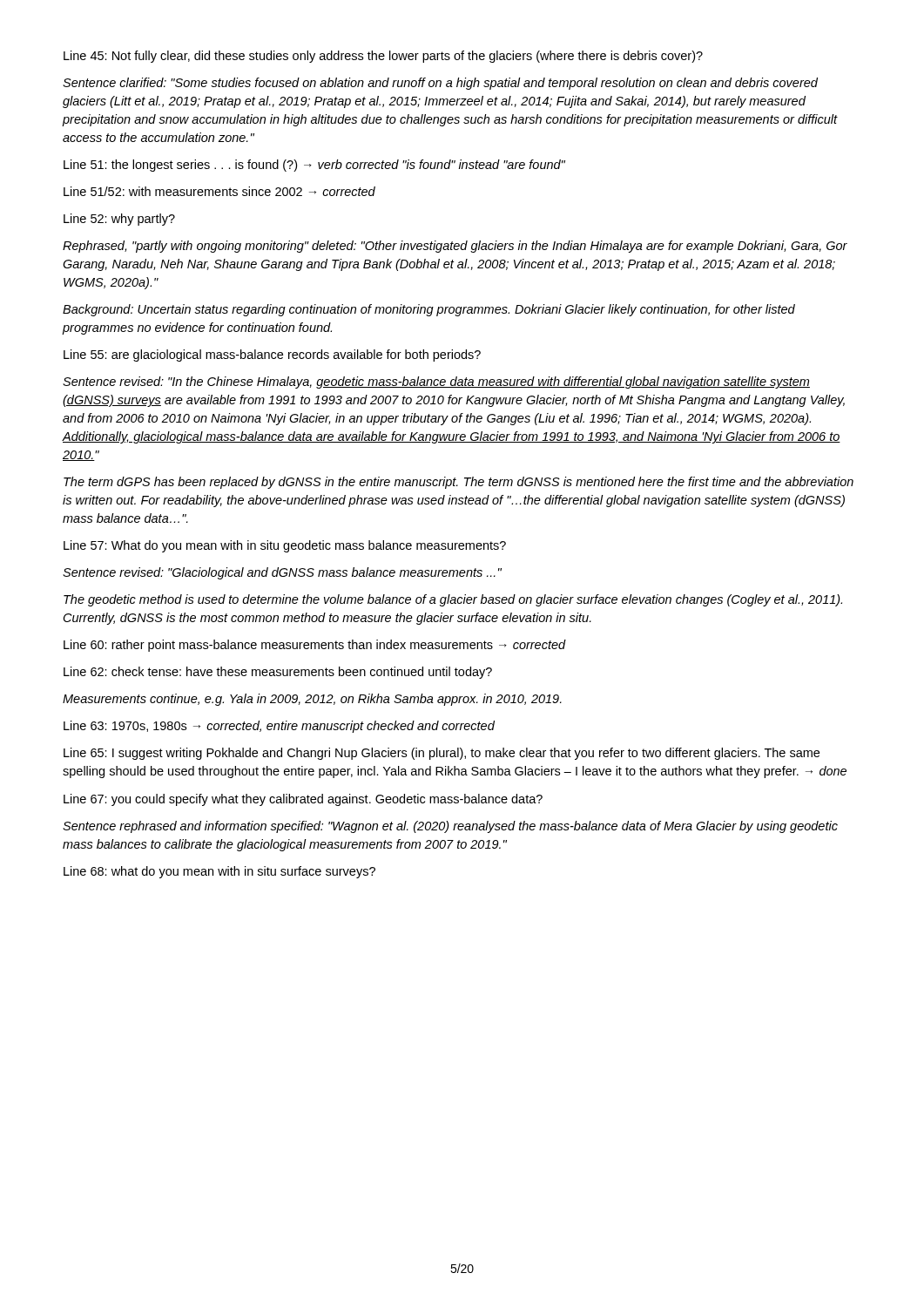
Task: Select the text block containing "Line 67: you could"
Action: coord(303,799)
